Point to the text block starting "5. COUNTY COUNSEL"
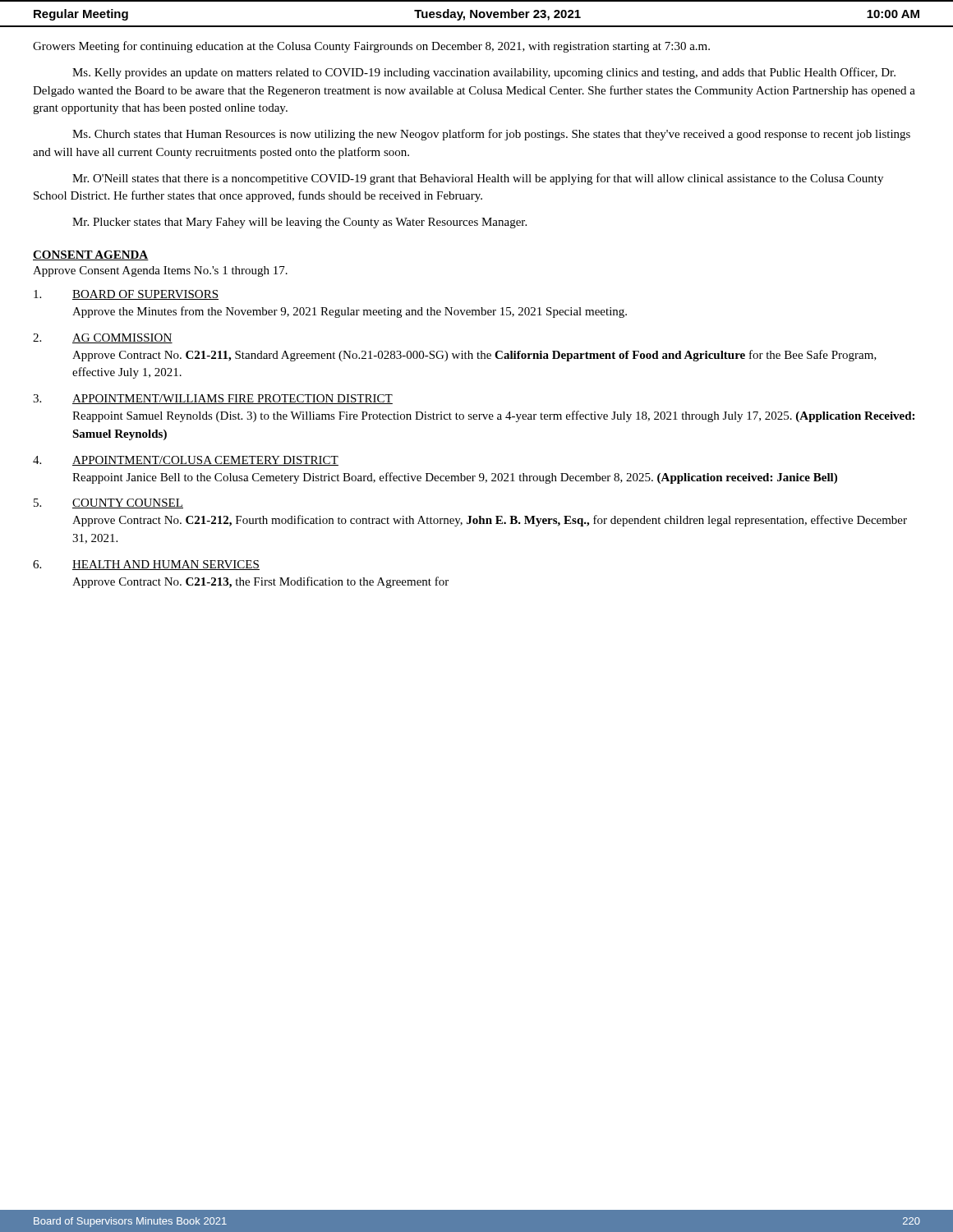The image size is (953, 1232). tap(476, 522)
